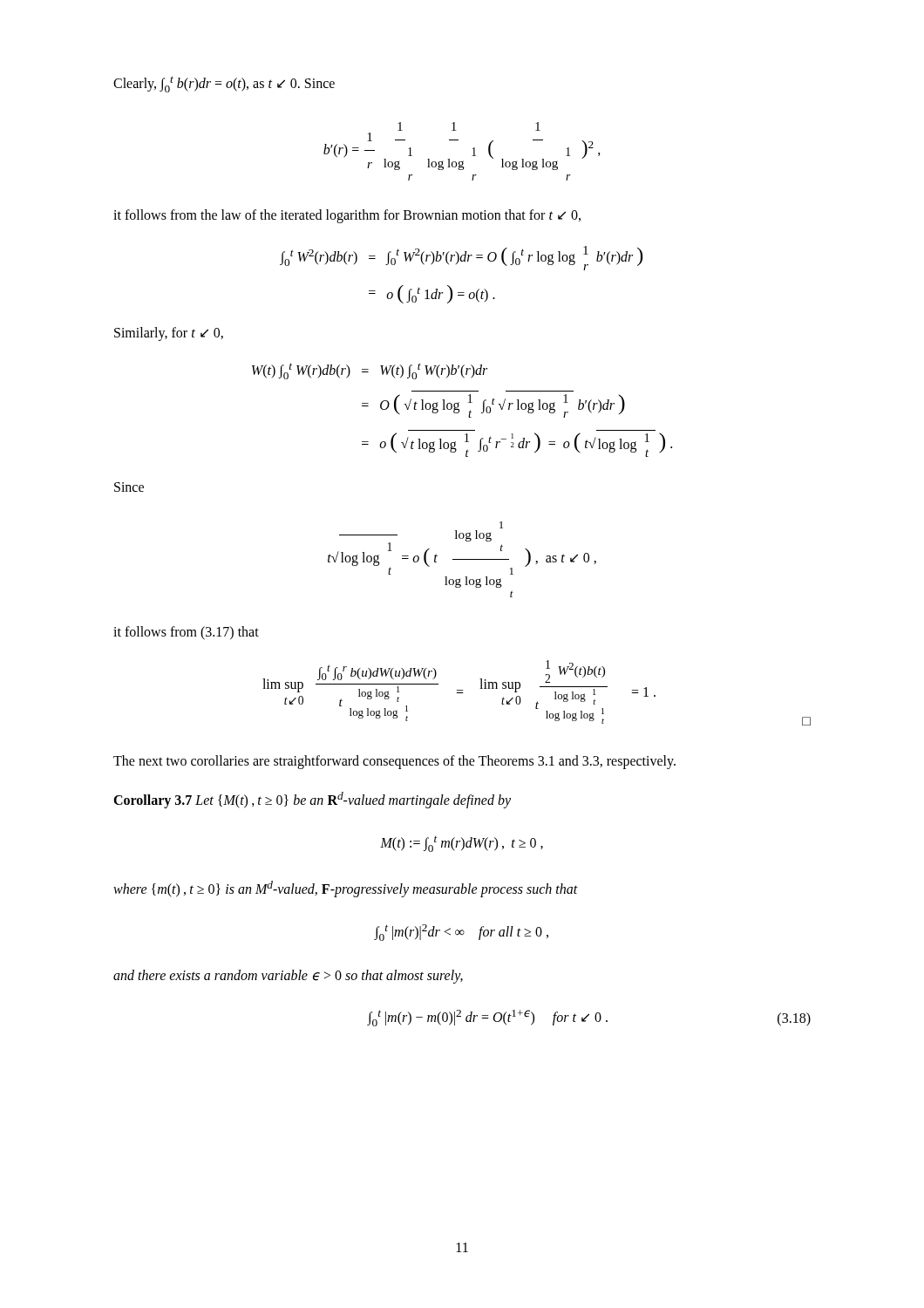Point to the text block starting "W(t) ∫0t W(r)db(r) ="
The width and height of the screenshot is (924, 1308).
coord(462,410)
